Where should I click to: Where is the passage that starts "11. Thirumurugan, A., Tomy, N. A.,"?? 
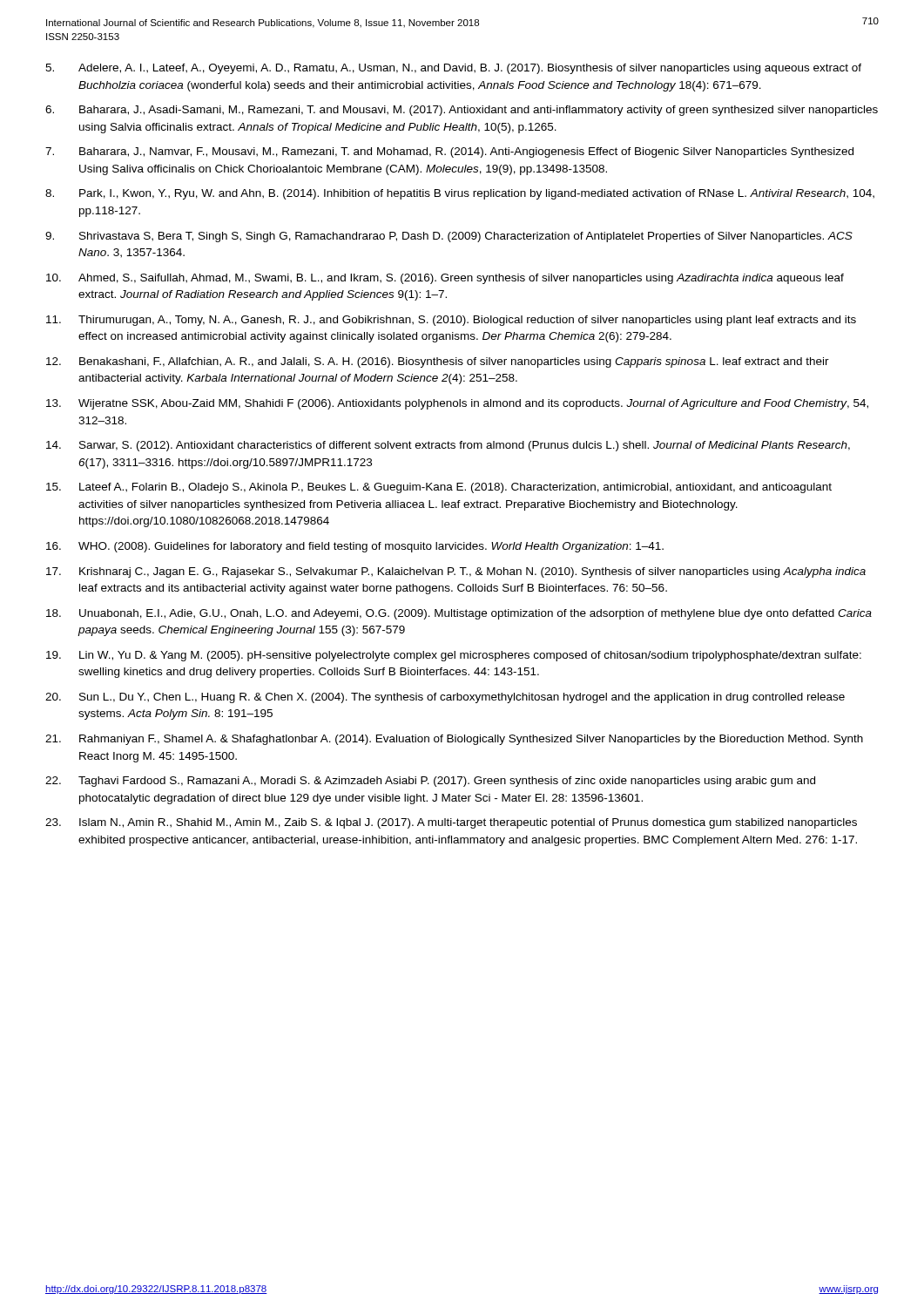[462, 328]
